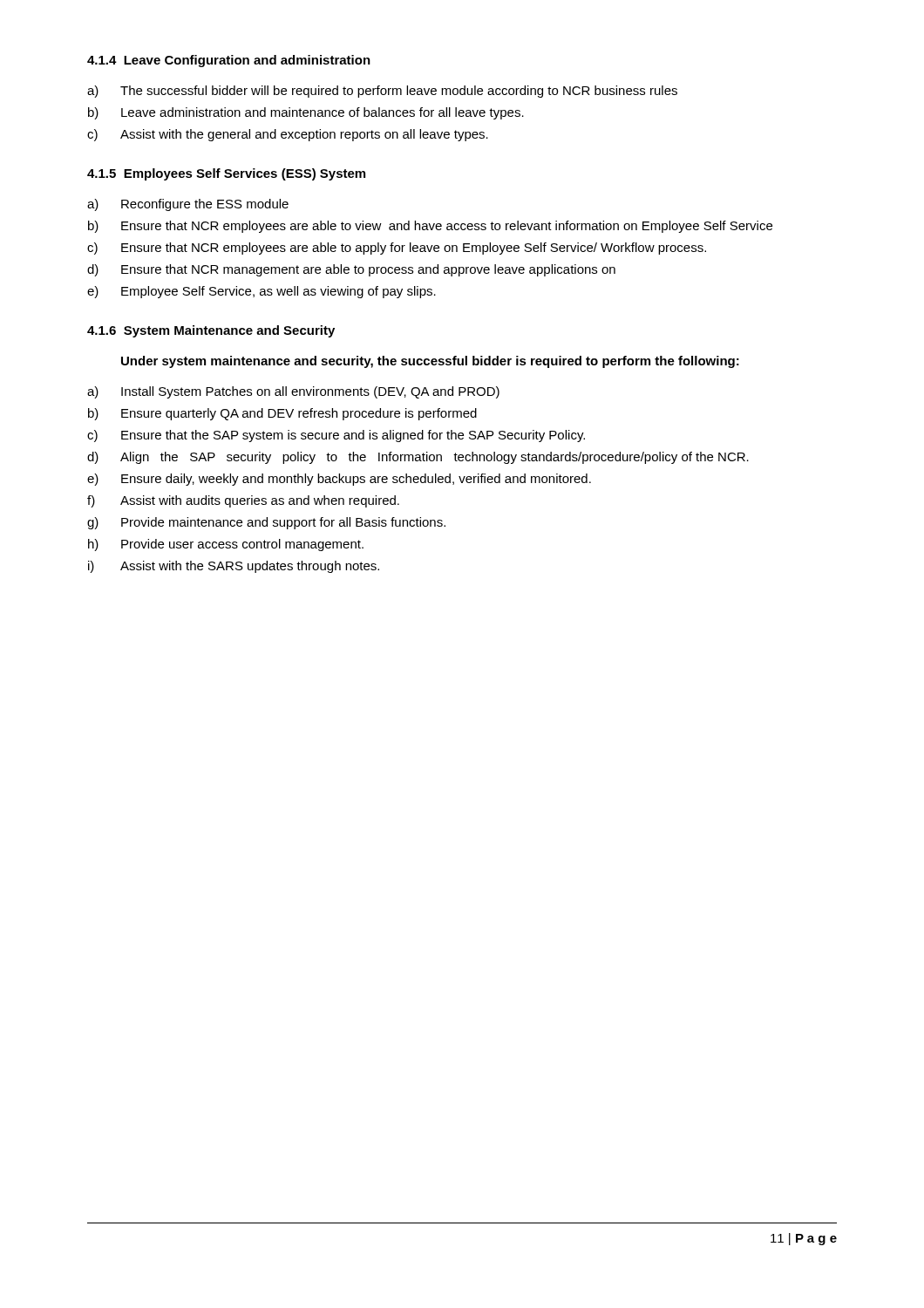Point to the region starting "c) Ensure that NCR employees are able to"
The height and width of the screenshot is (1308, 924).
pos(462,247)
